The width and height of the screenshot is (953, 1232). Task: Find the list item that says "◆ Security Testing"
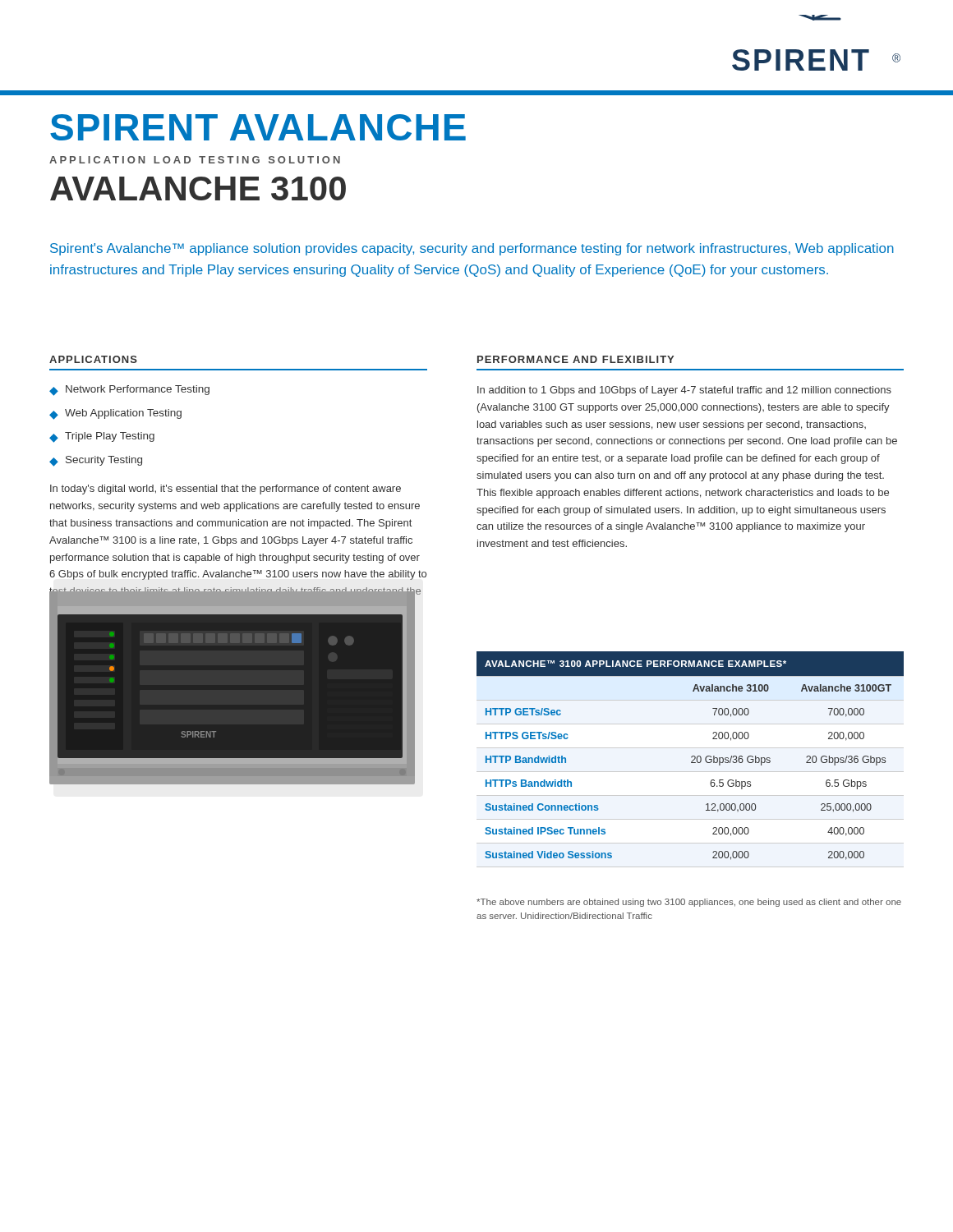(96, 461)
